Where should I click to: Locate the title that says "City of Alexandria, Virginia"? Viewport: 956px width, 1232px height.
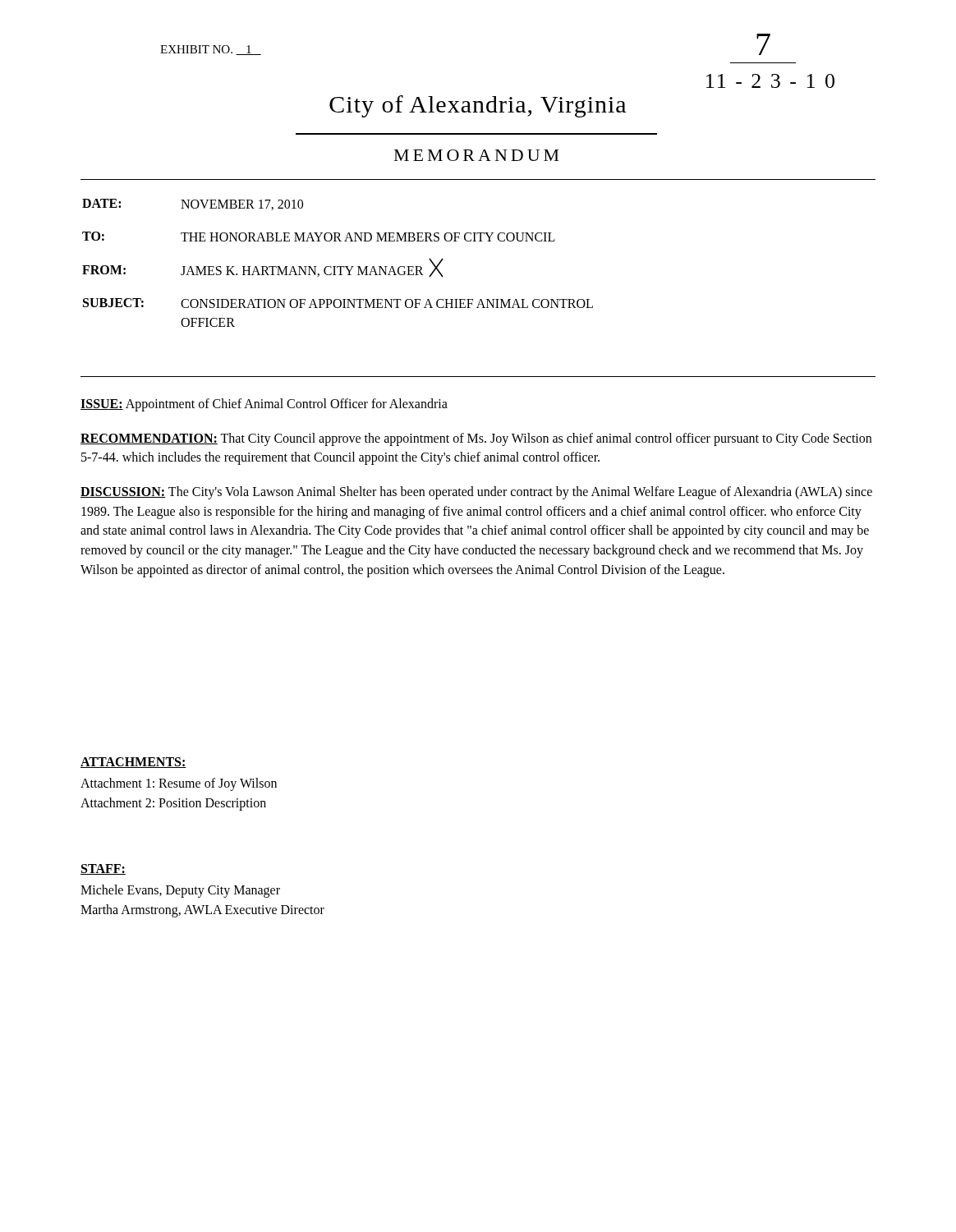[x=478, y=104]
